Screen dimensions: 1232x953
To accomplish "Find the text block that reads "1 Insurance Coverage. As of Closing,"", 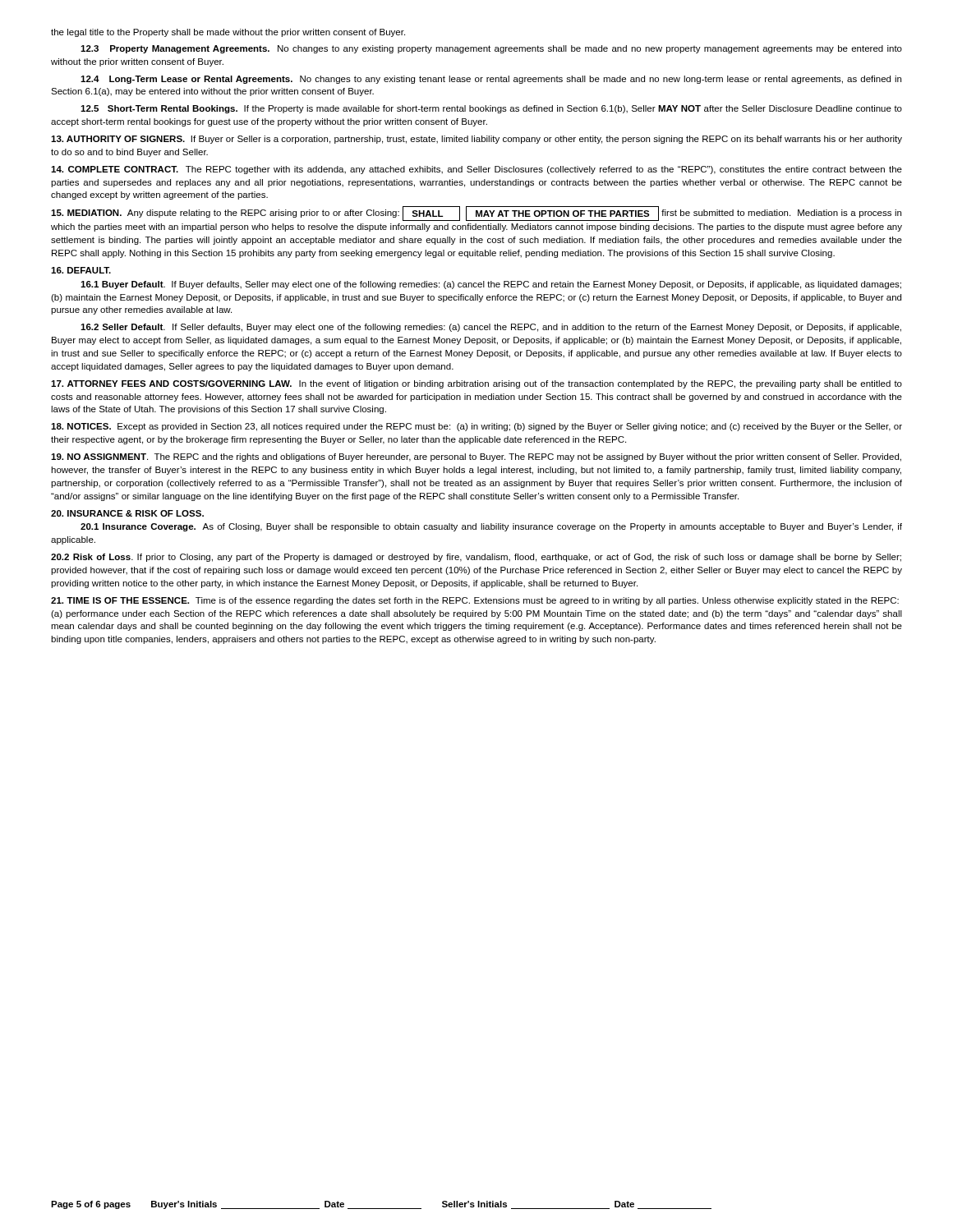I will tap(476, 534).
